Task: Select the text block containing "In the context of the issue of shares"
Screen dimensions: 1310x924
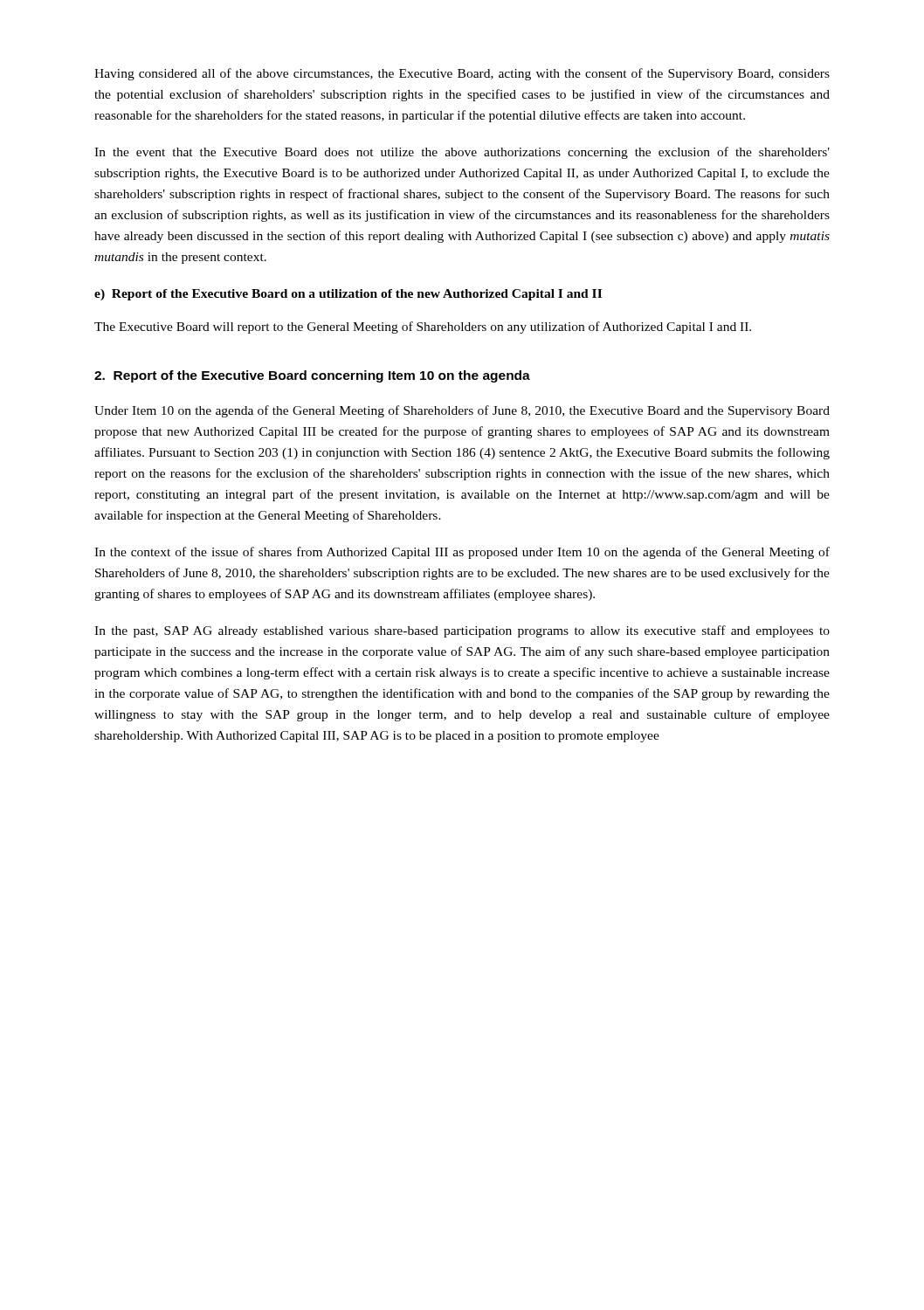Action: coord(462,573)
